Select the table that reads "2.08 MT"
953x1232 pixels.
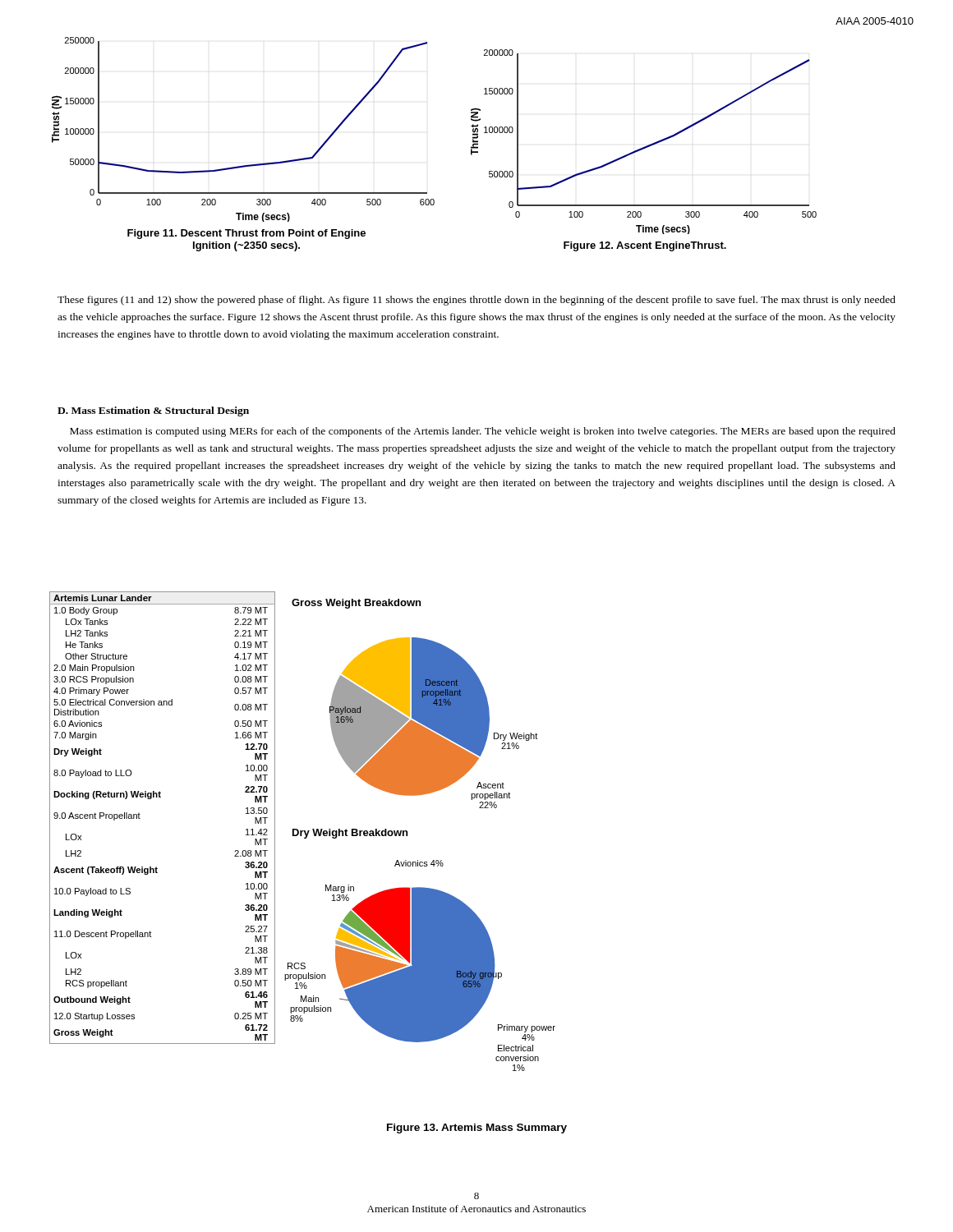tap(162, 834)
